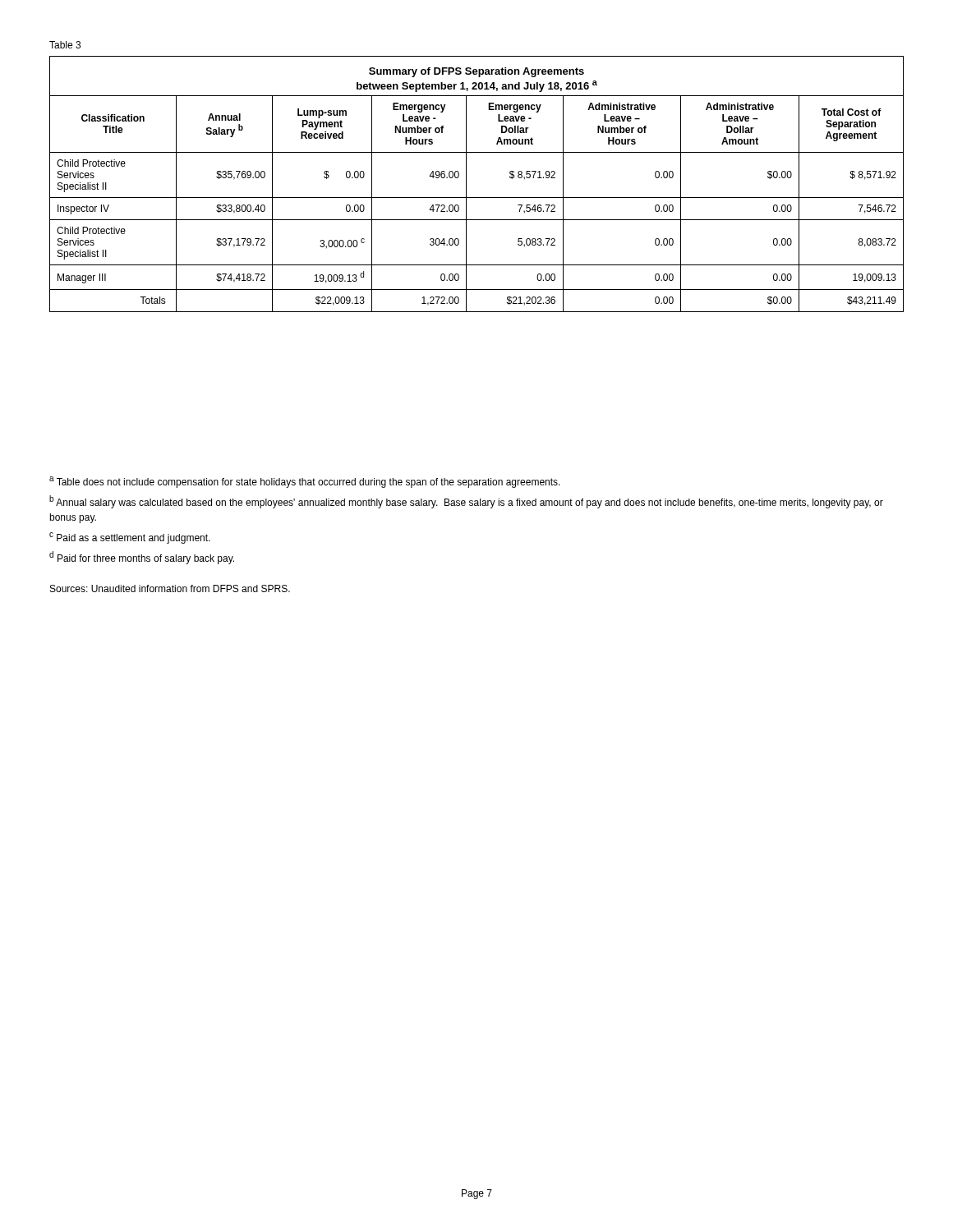Find a table
The width and height of the screenshot is (953, 1232).
476,184
